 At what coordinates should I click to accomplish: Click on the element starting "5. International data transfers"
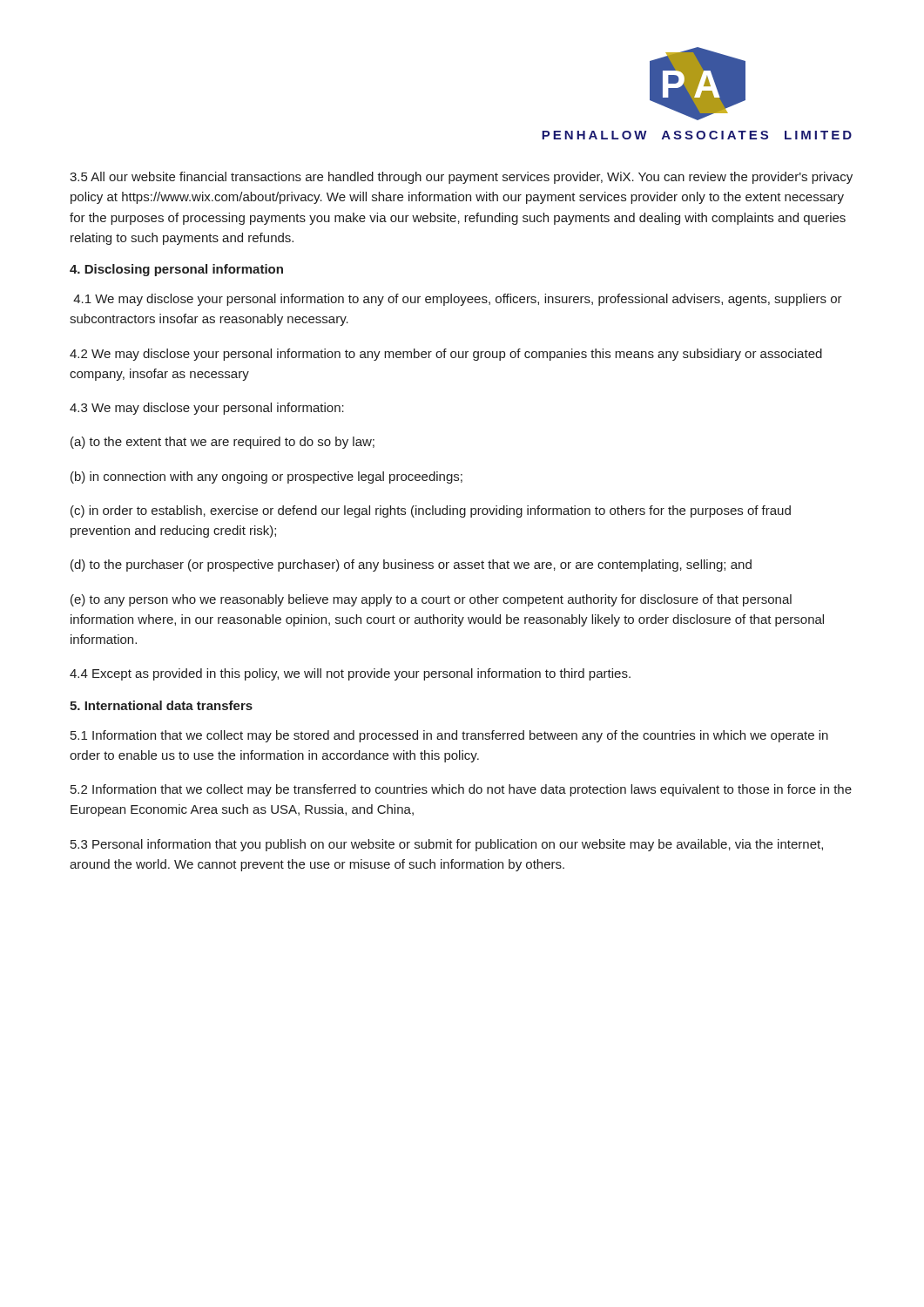(161, 705)
